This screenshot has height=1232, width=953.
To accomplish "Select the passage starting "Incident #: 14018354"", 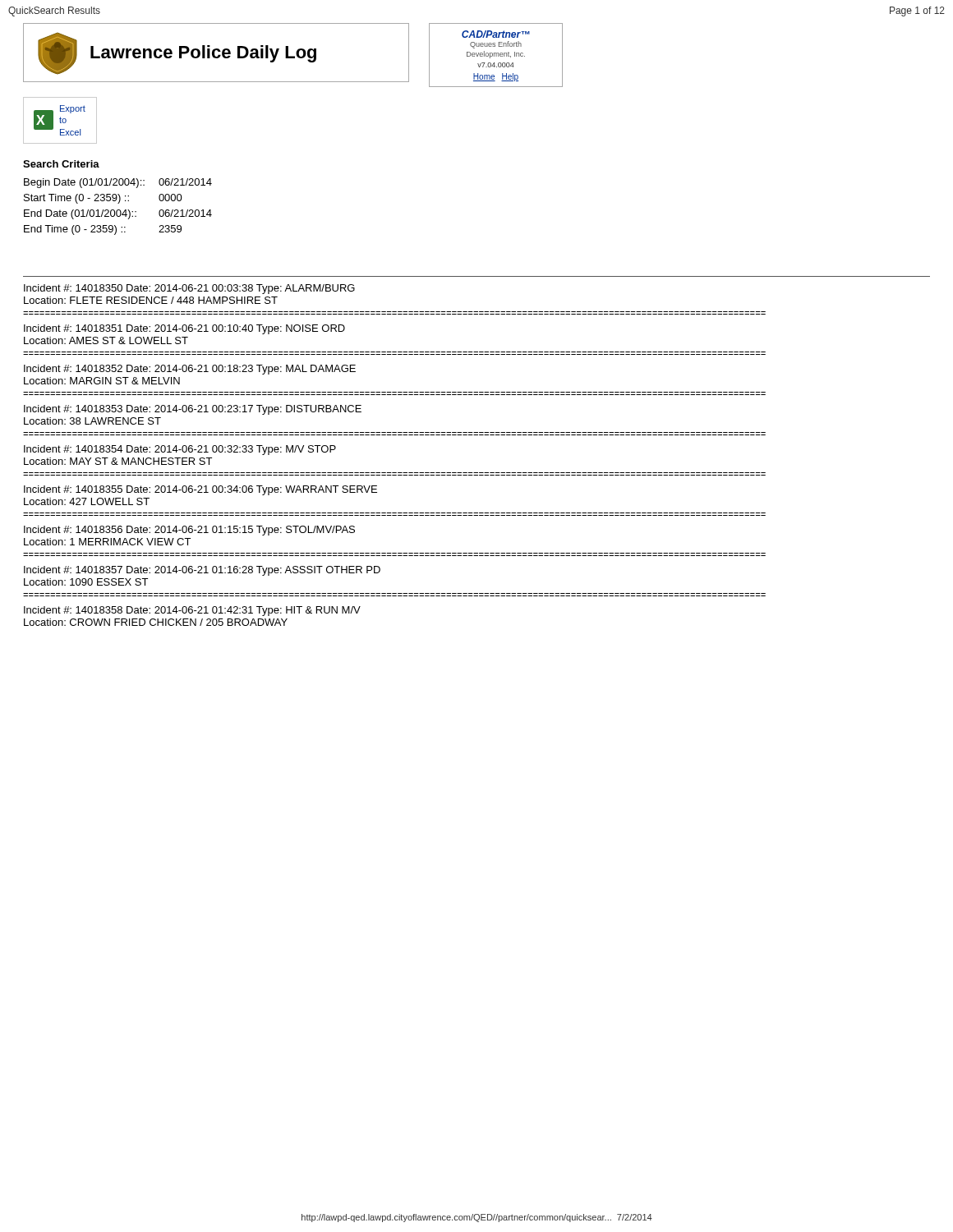I will coord(180,450).
